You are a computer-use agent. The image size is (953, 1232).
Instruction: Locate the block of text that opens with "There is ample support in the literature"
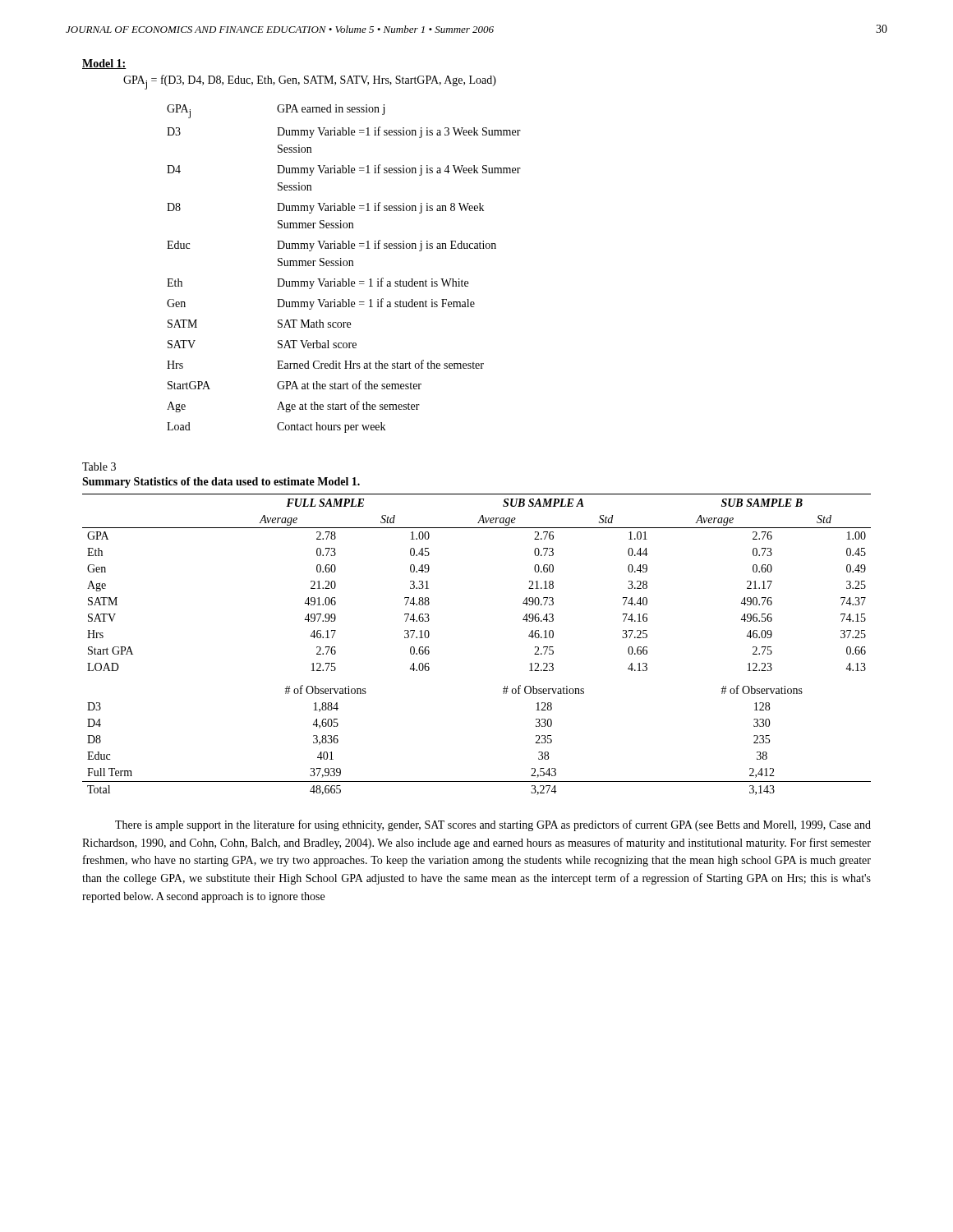476,861
